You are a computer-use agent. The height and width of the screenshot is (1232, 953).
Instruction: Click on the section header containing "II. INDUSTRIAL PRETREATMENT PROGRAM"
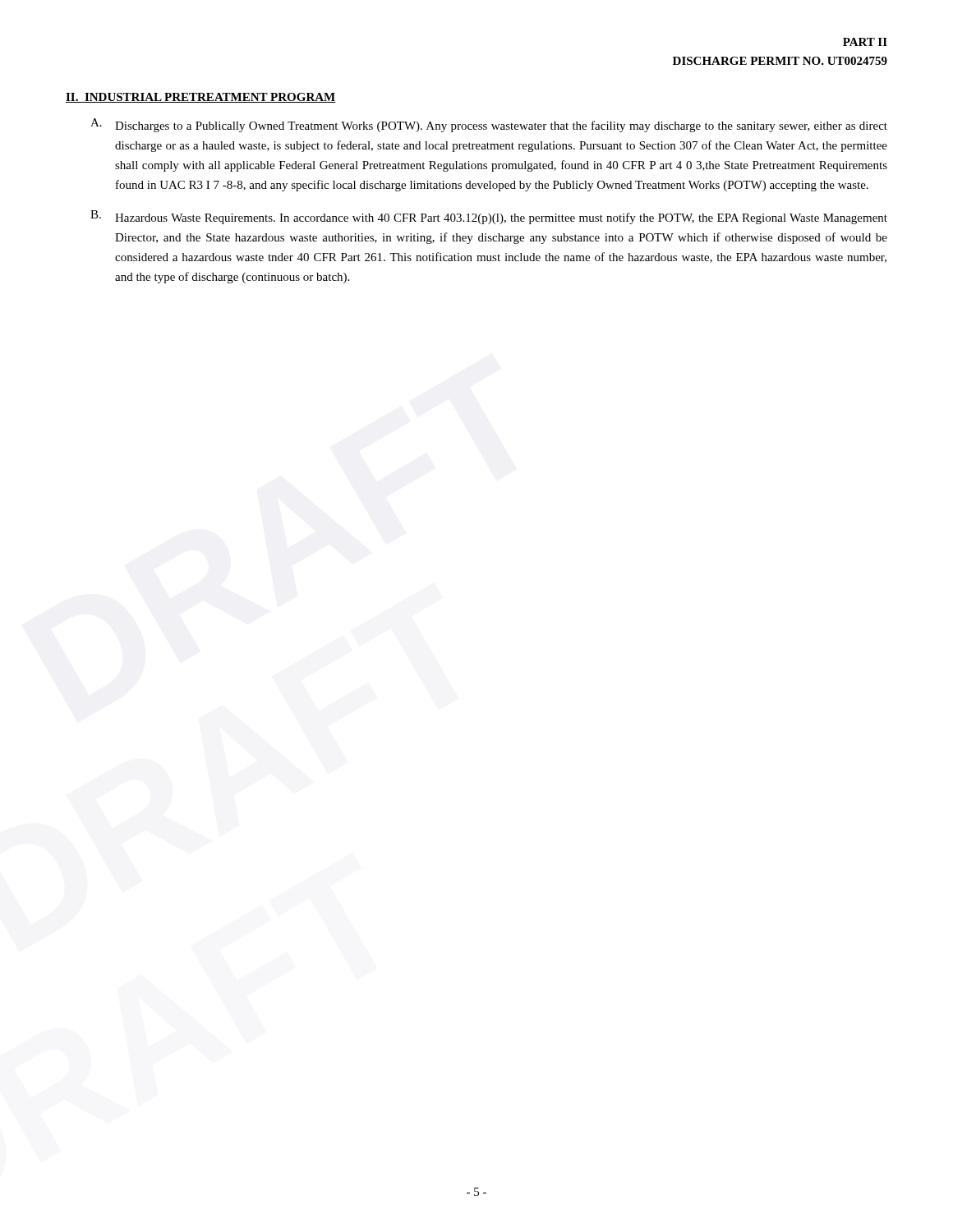tap(201, 97)
